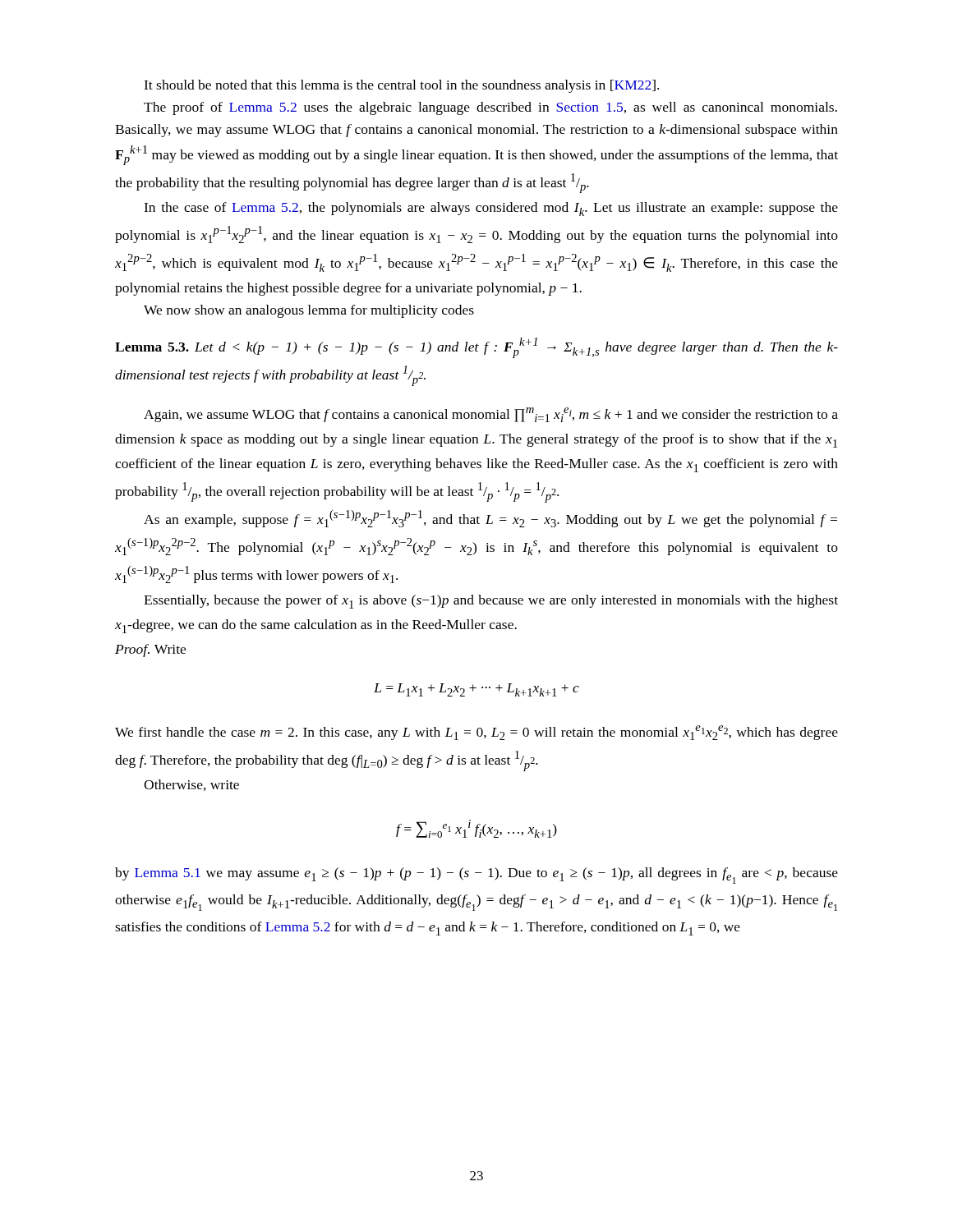The height and width of the screenshot is (1232, 953).
Task: Locate the block of text that opens with "by Lemma 5.1 we may assume e1 ≥"
Action: (x=476, y=901)
